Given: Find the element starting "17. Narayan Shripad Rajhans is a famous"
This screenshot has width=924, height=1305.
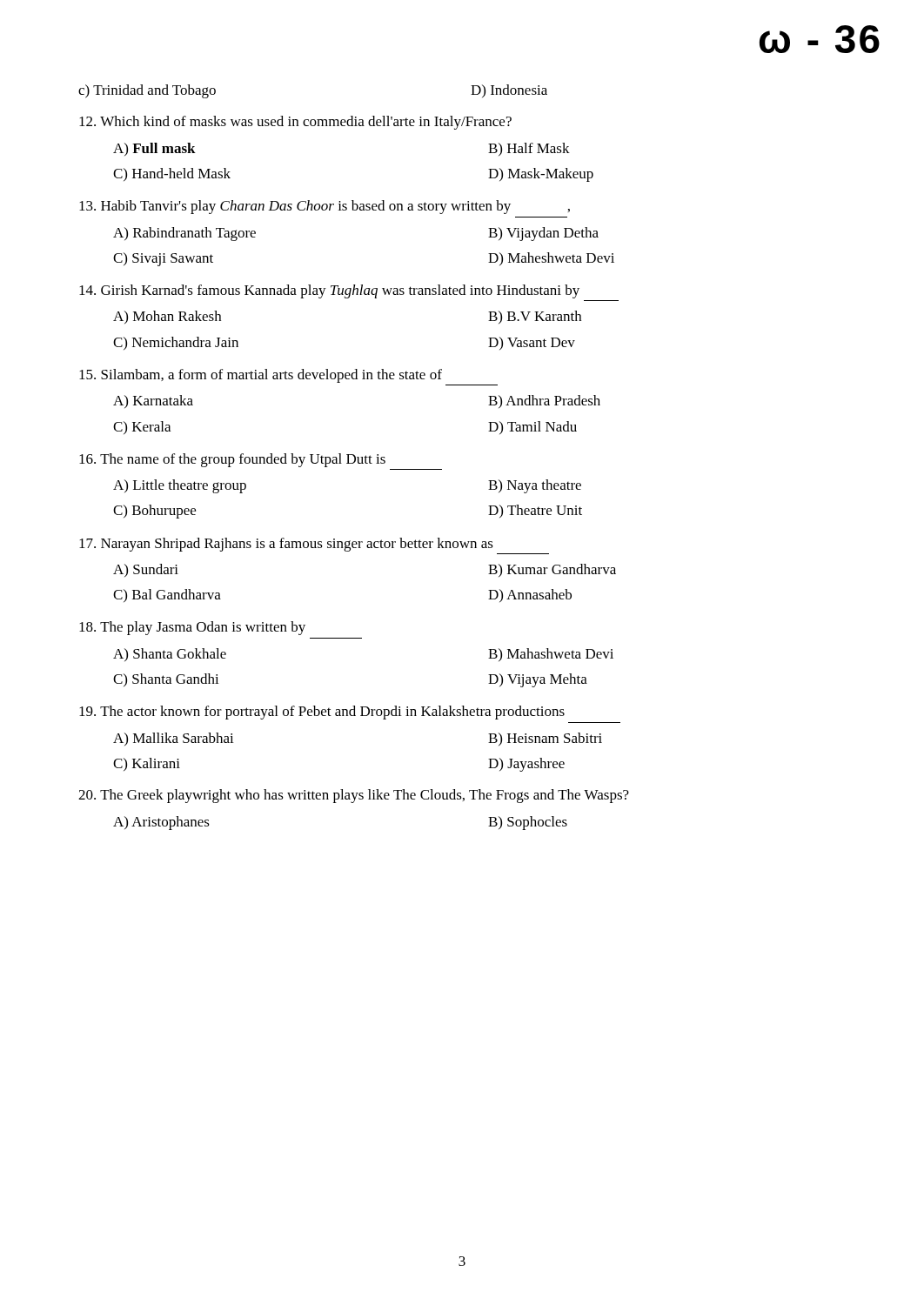Looking at the screenshot, I should 286,545.
